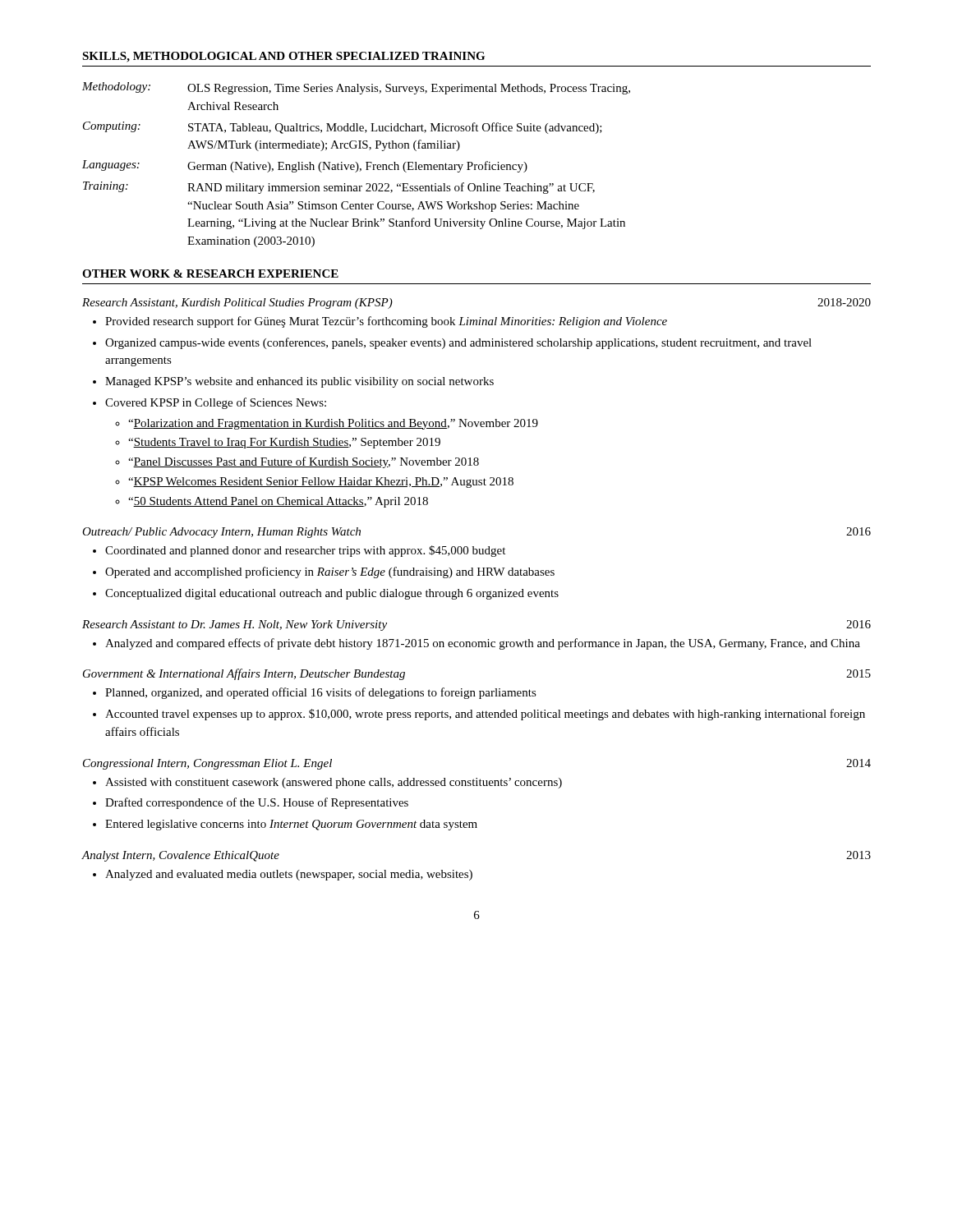
Task: Locate the text block with the text "Research Assistant, Kurdish Political Studies Program (KPSP)"
Action: 243,303
